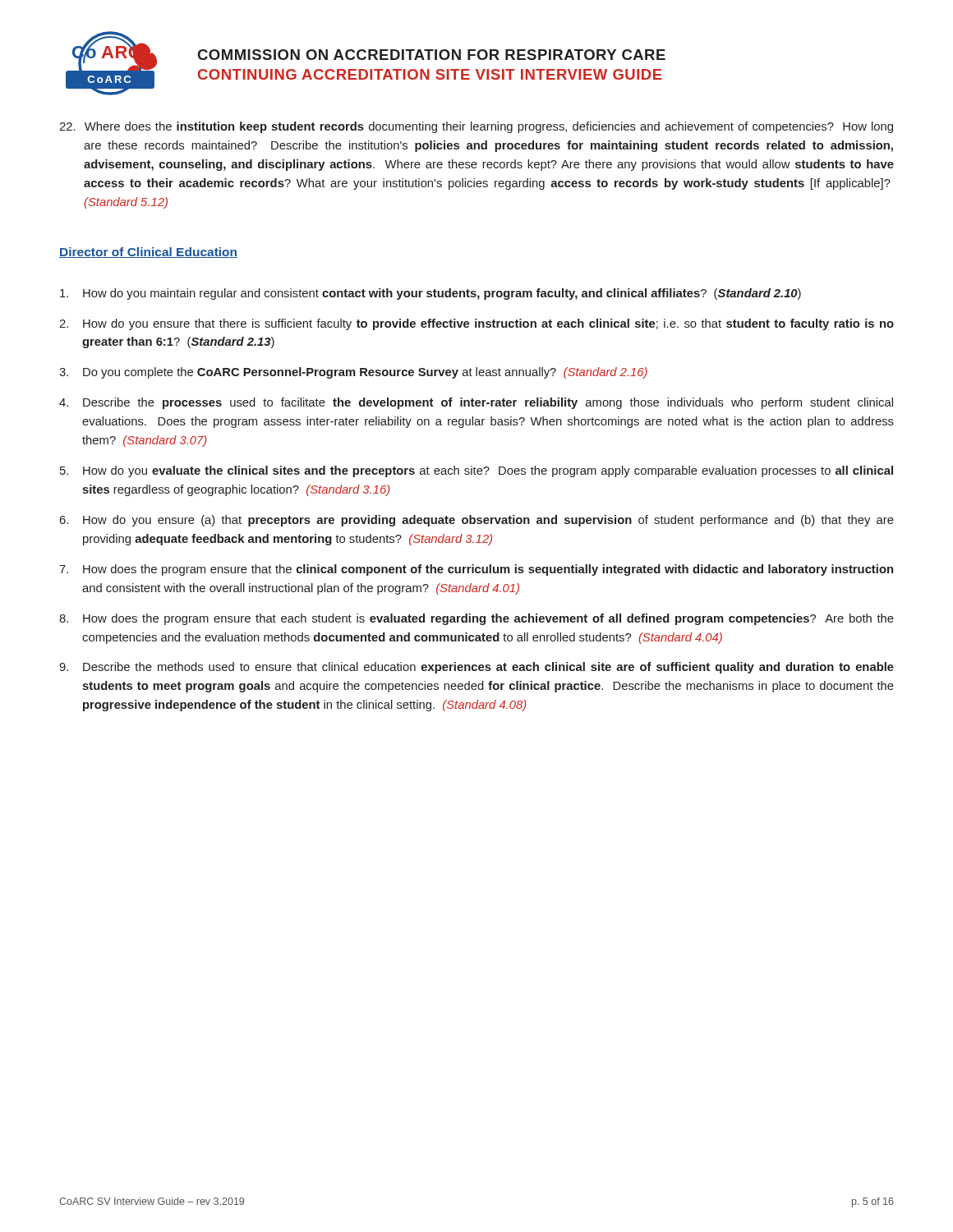Click on the list item with the text "5. How do you"

pyautogui.click(x=476, y=480)
